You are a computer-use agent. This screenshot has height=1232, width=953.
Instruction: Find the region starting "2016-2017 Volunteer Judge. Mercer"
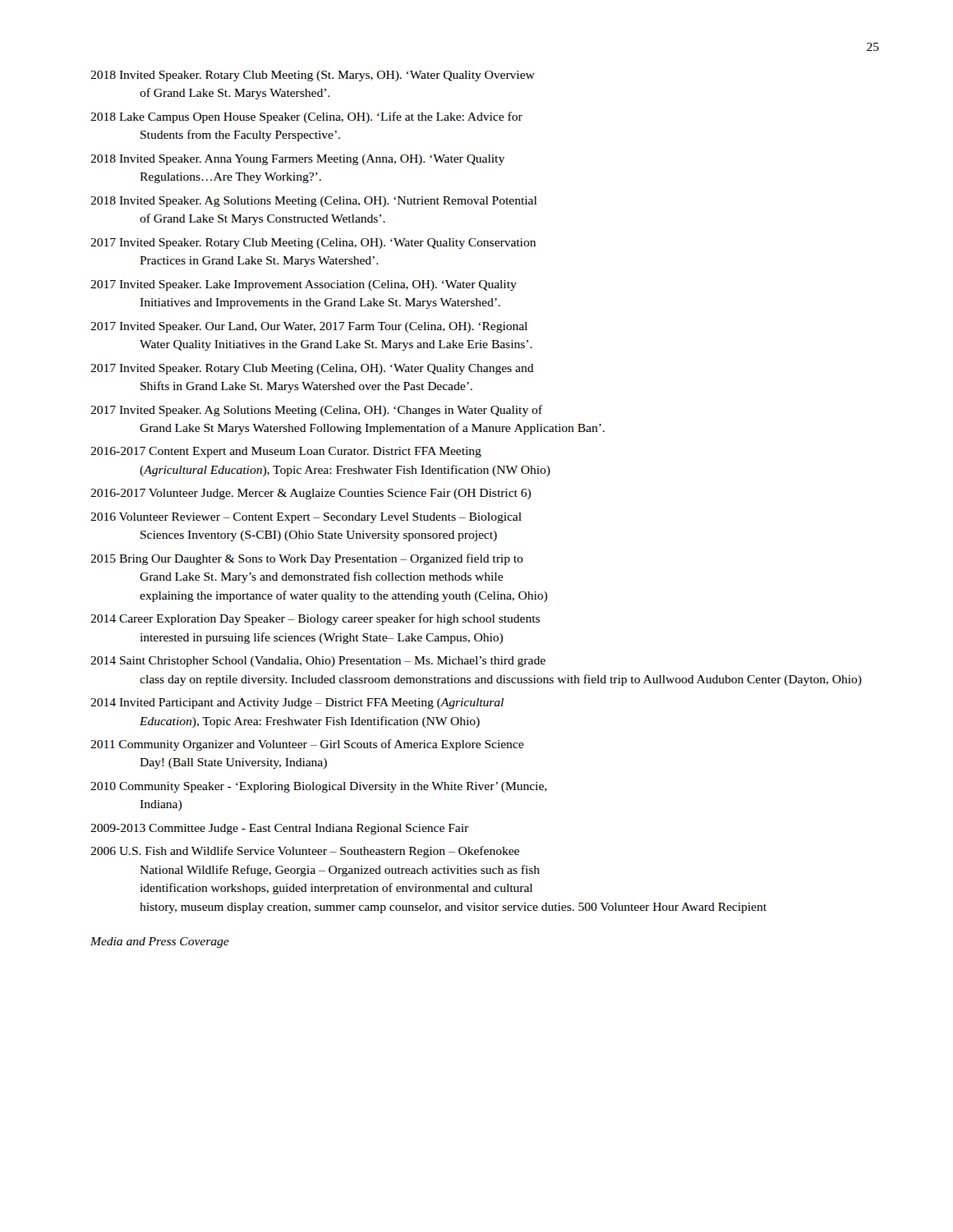point(311,493)
